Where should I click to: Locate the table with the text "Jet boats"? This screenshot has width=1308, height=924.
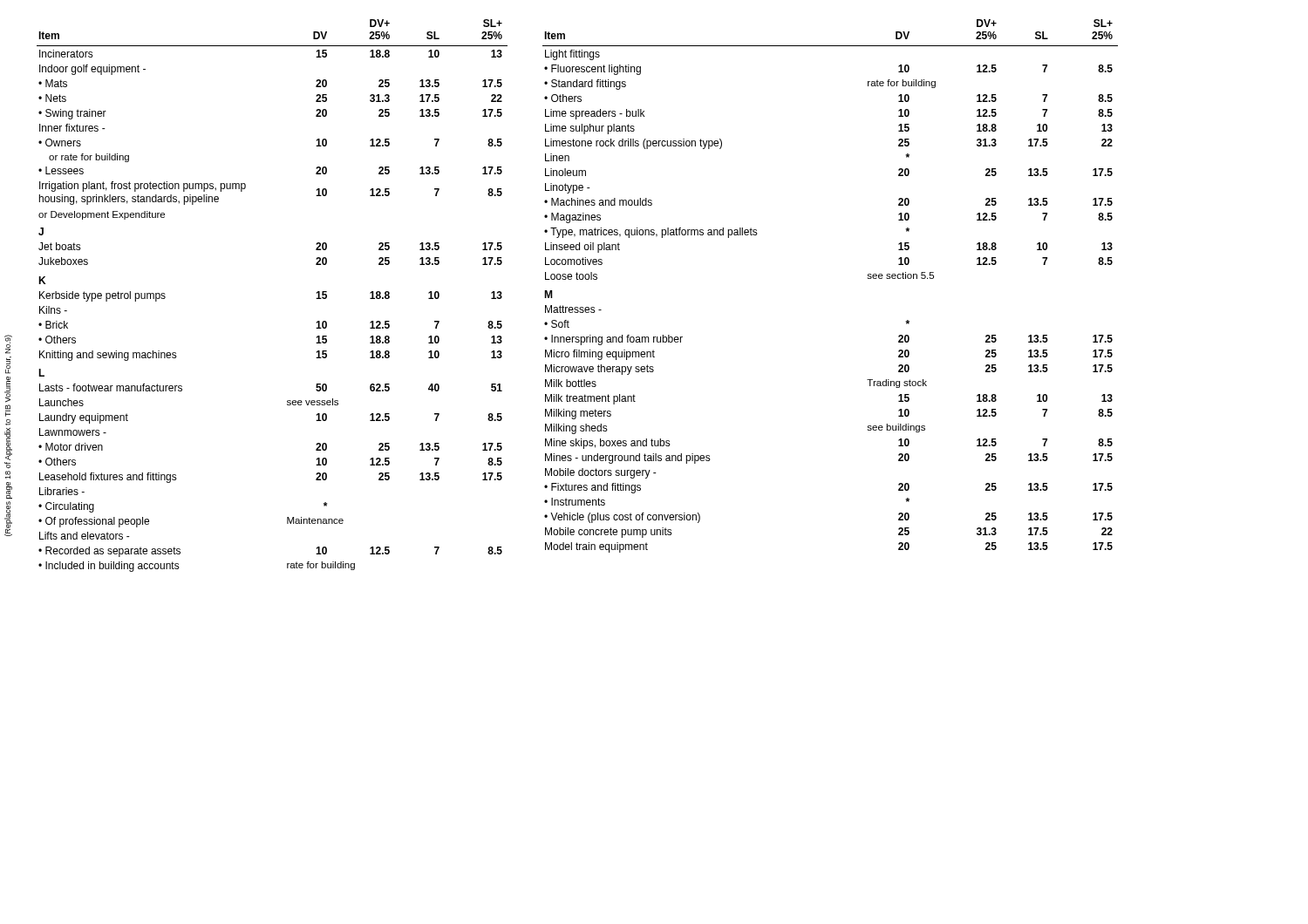[x=272, y=295]
